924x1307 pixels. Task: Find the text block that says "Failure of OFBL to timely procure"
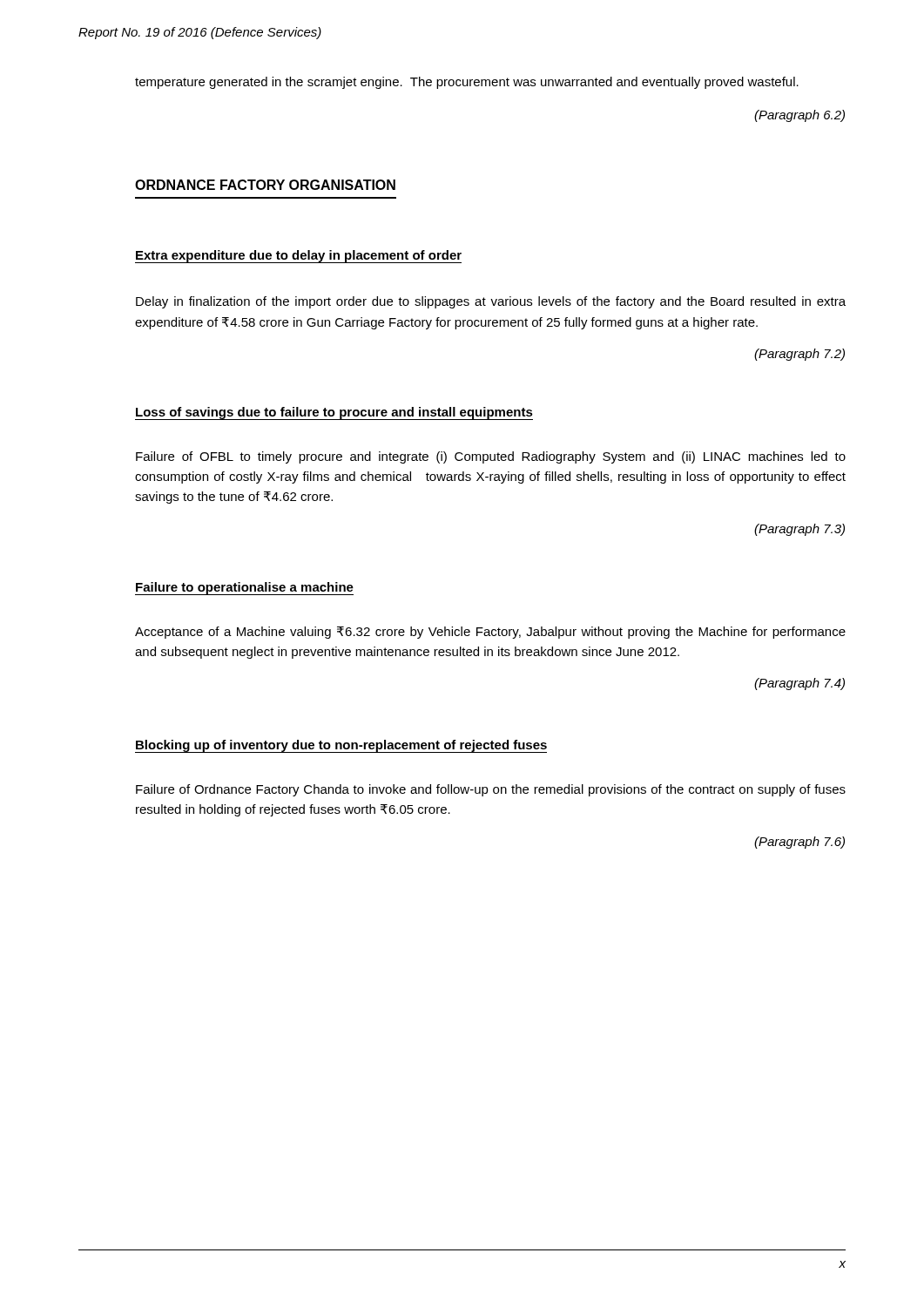click(490, 476)
